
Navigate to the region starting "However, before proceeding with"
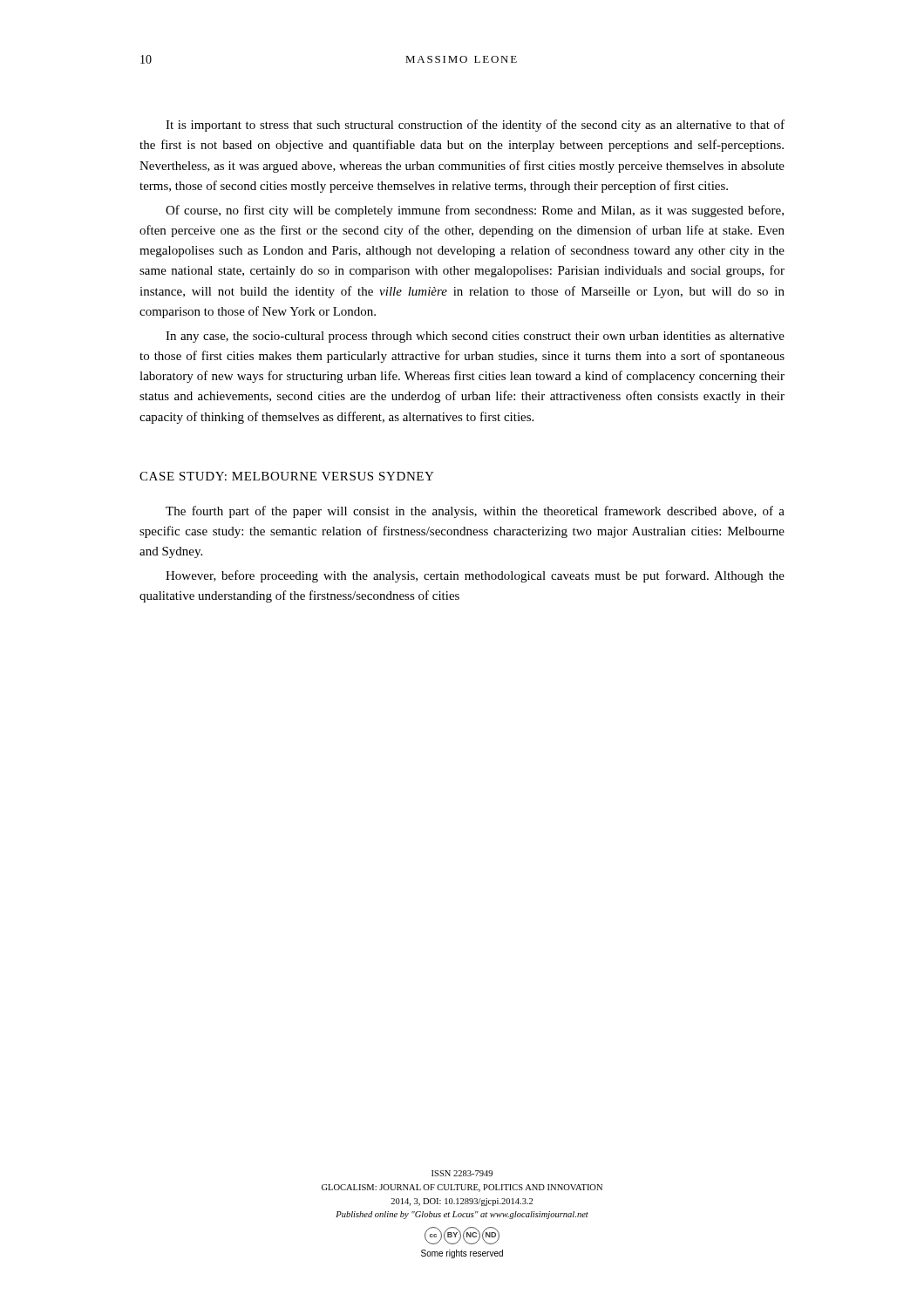462,586
